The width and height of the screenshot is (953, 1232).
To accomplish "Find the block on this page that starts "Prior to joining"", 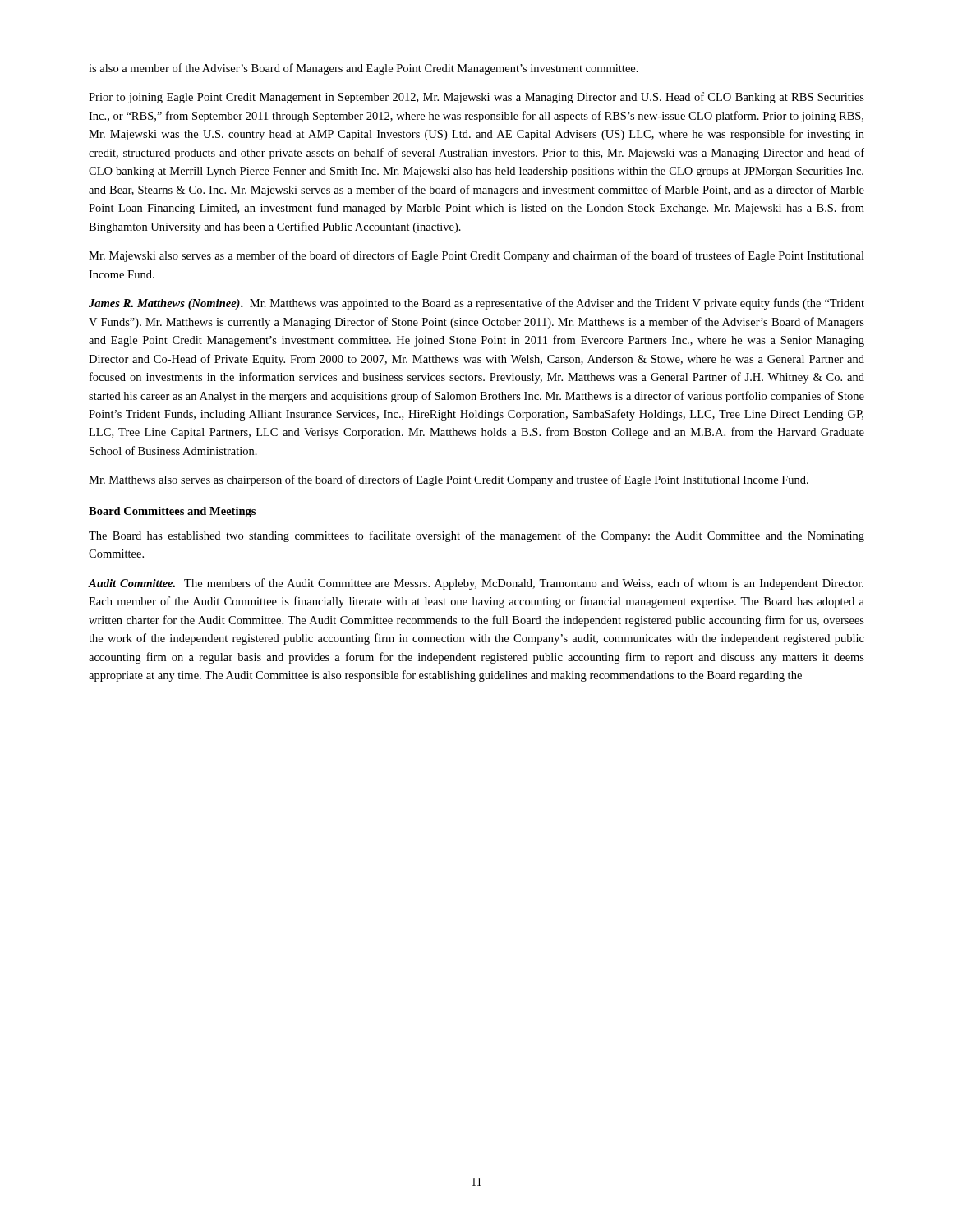I will [476, 162].
